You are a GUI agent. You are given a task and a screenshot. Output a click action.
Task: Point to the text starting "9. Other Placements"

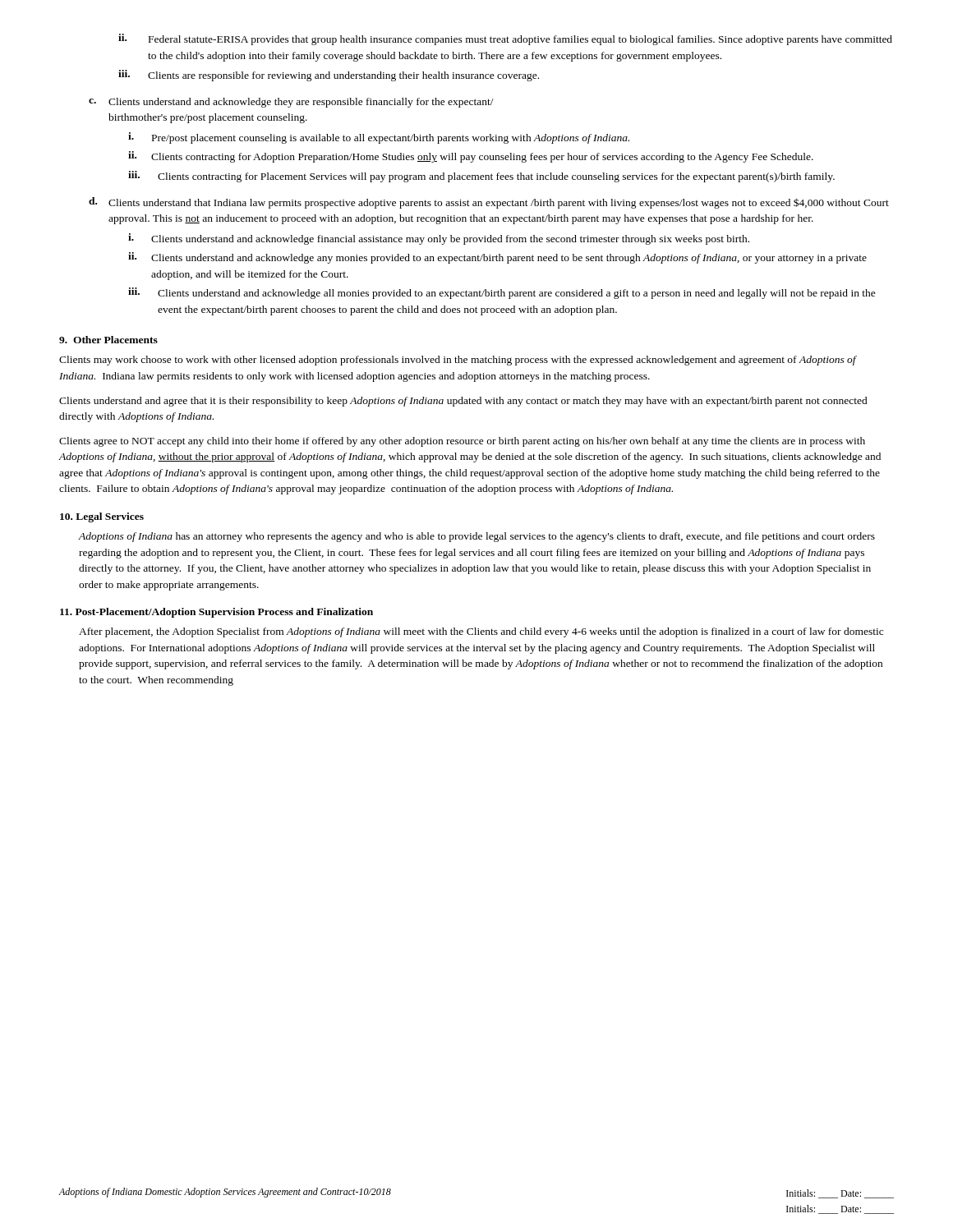108,340
